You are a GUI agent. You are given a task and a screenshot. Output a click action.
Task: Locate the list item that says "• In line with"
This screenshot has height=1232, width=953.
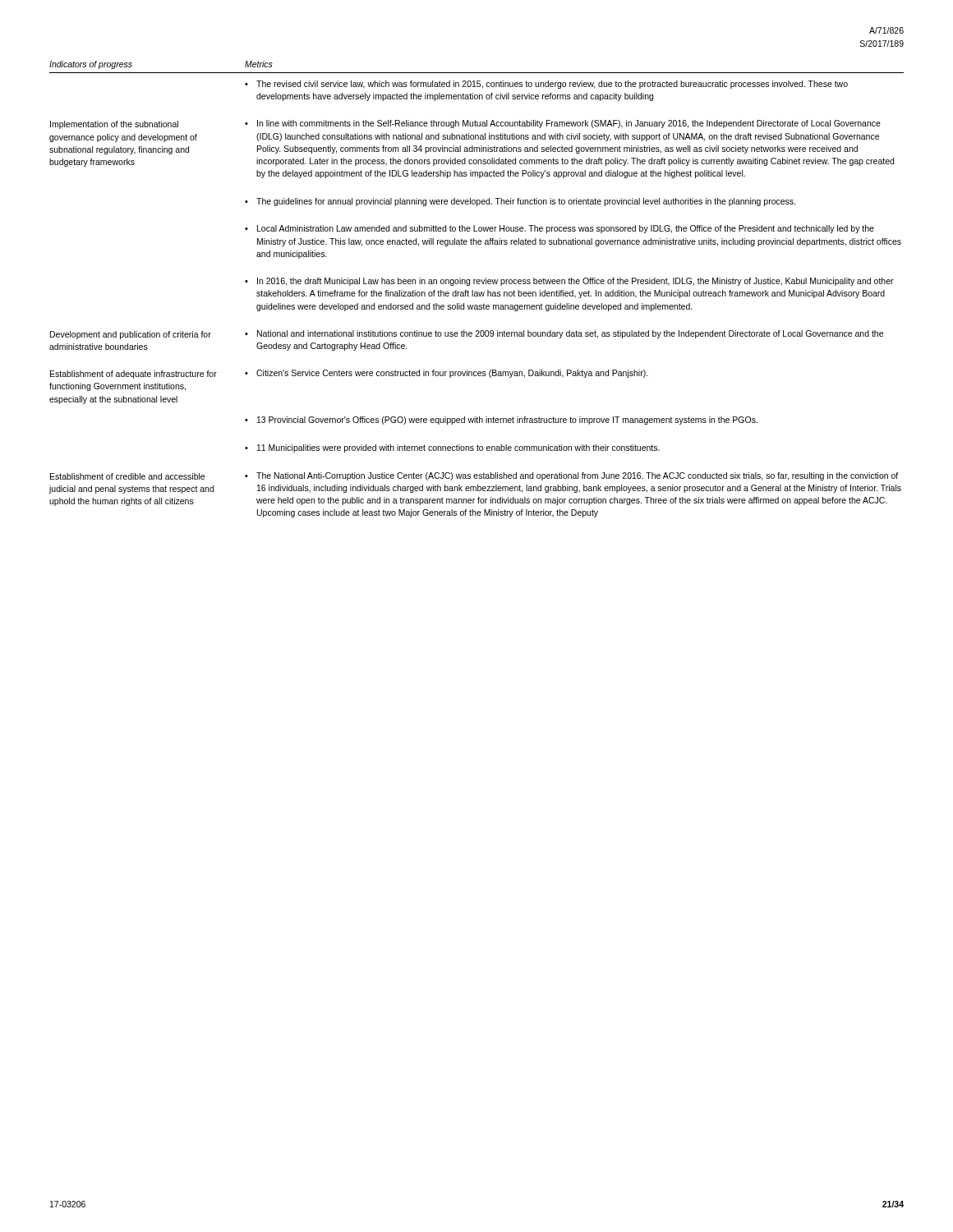coord(574,149)
